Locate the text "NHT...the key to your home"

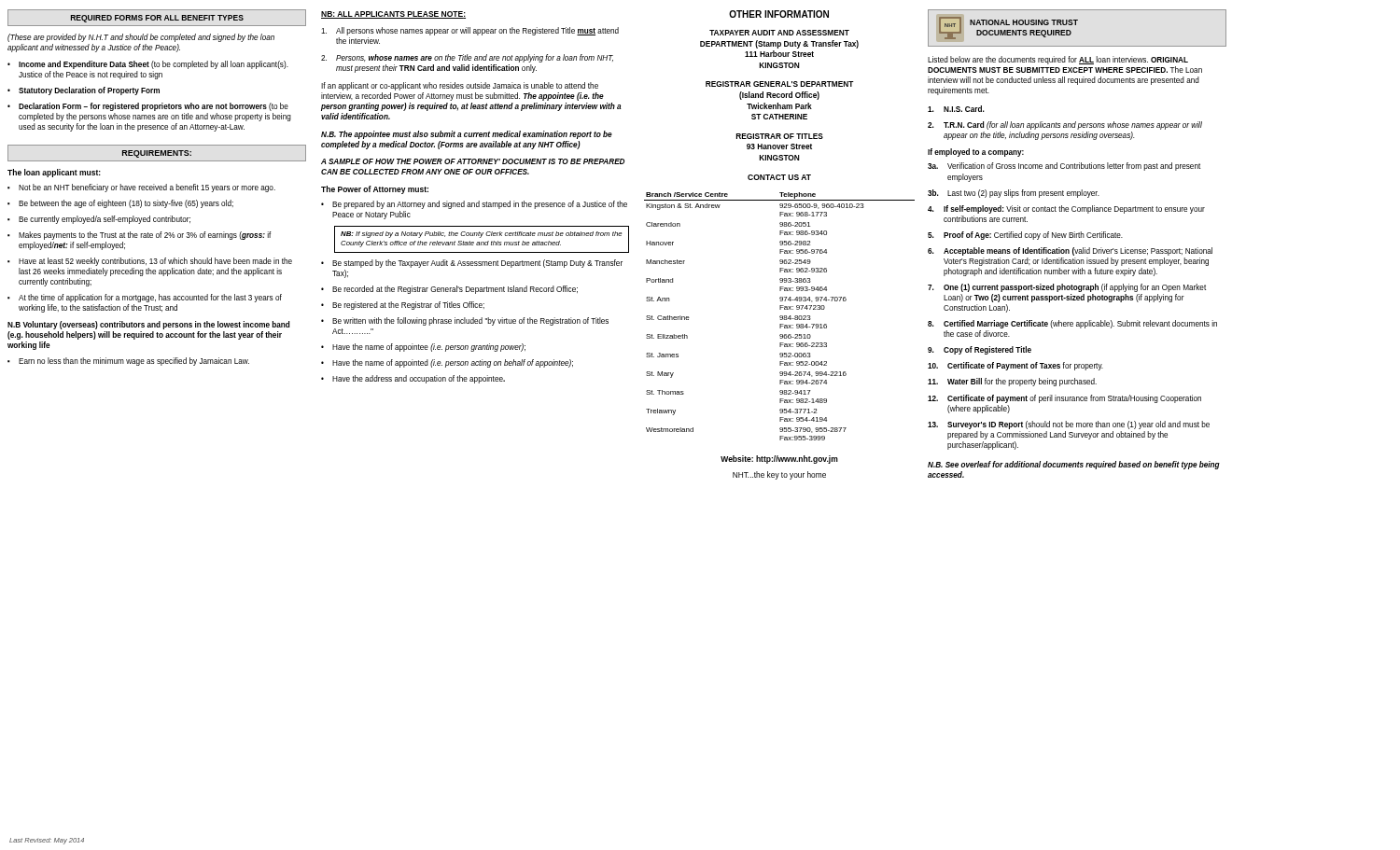click(779, 475)
